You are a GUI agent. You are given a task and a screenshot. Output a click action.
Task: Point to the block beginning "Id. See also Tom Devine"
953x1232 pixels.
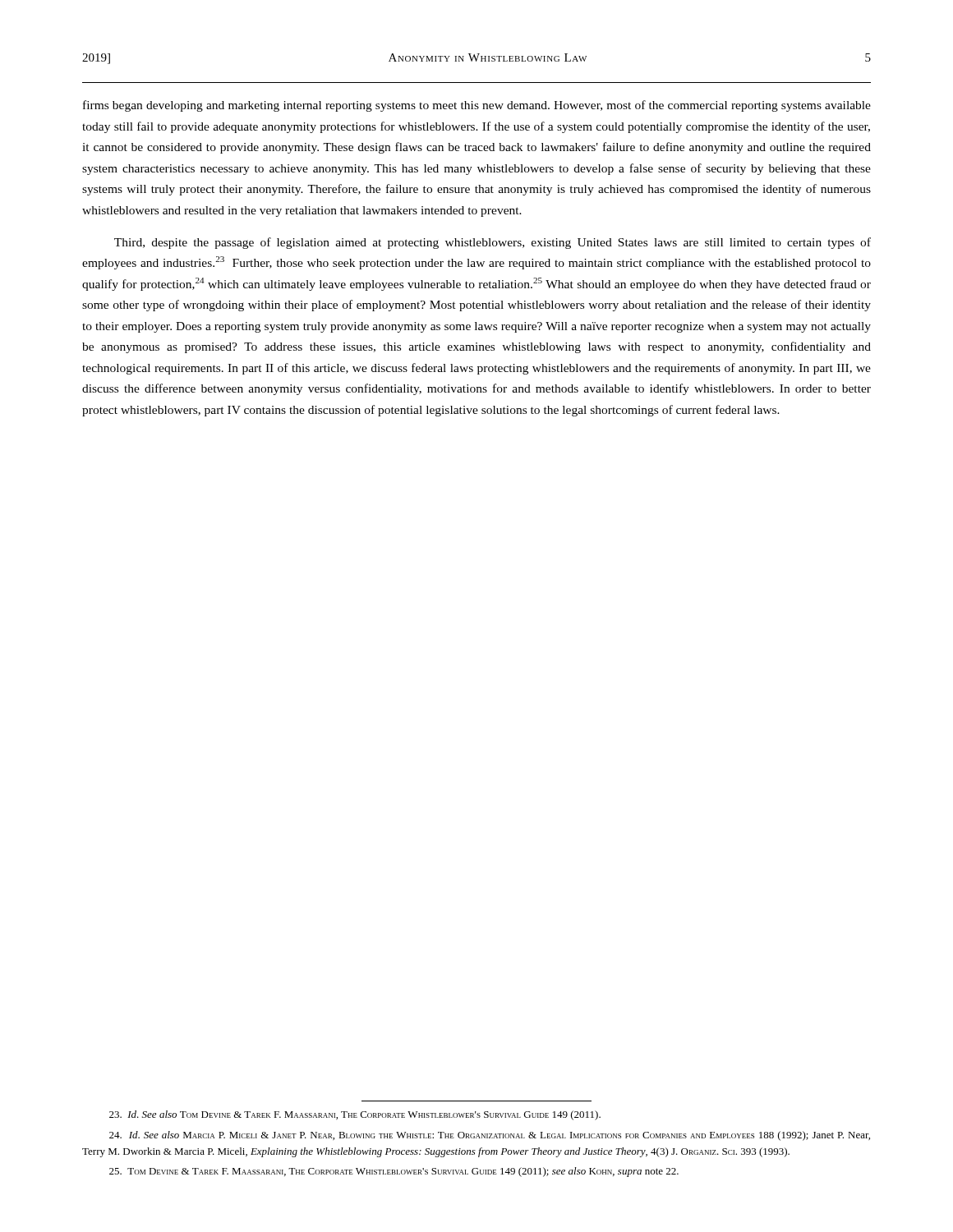tap(355, 1114)
